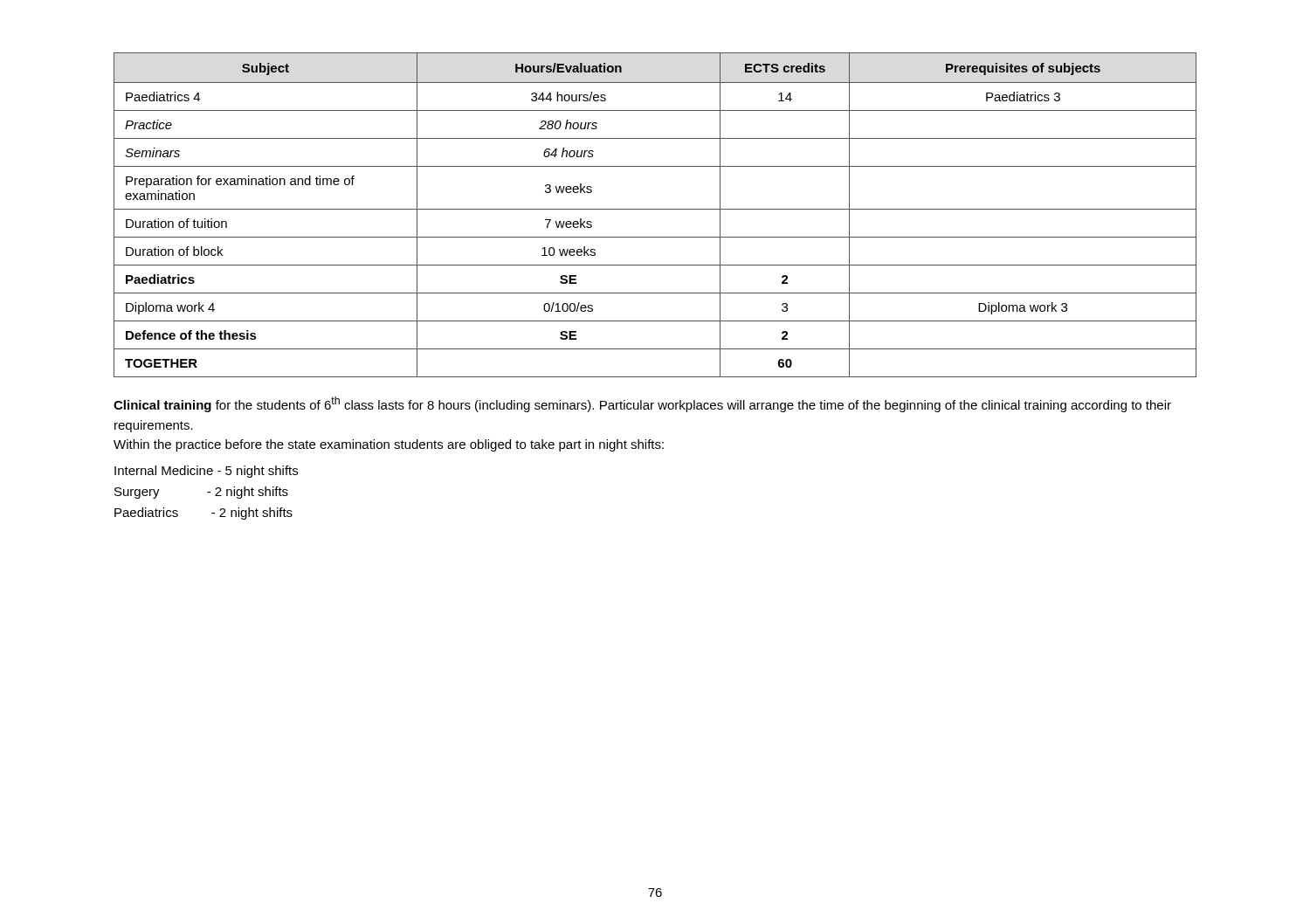Select the block starting "Surgery - 2 night shifts"
Screen dimensions: 924x1310
click(201, 491)
